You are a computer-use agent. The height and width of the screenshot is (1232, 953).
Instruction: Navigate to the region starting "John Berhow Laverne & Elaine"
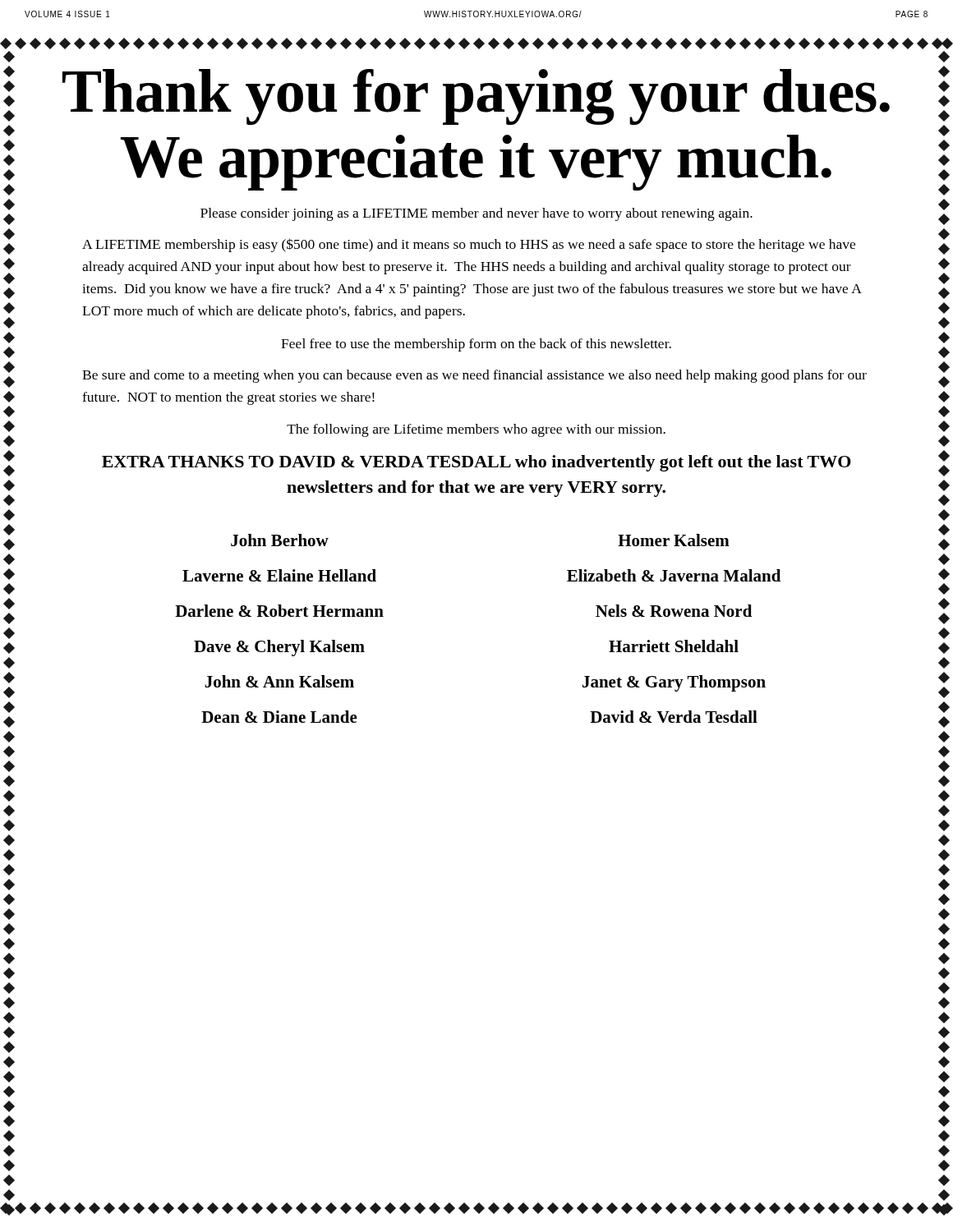[276, 540]
